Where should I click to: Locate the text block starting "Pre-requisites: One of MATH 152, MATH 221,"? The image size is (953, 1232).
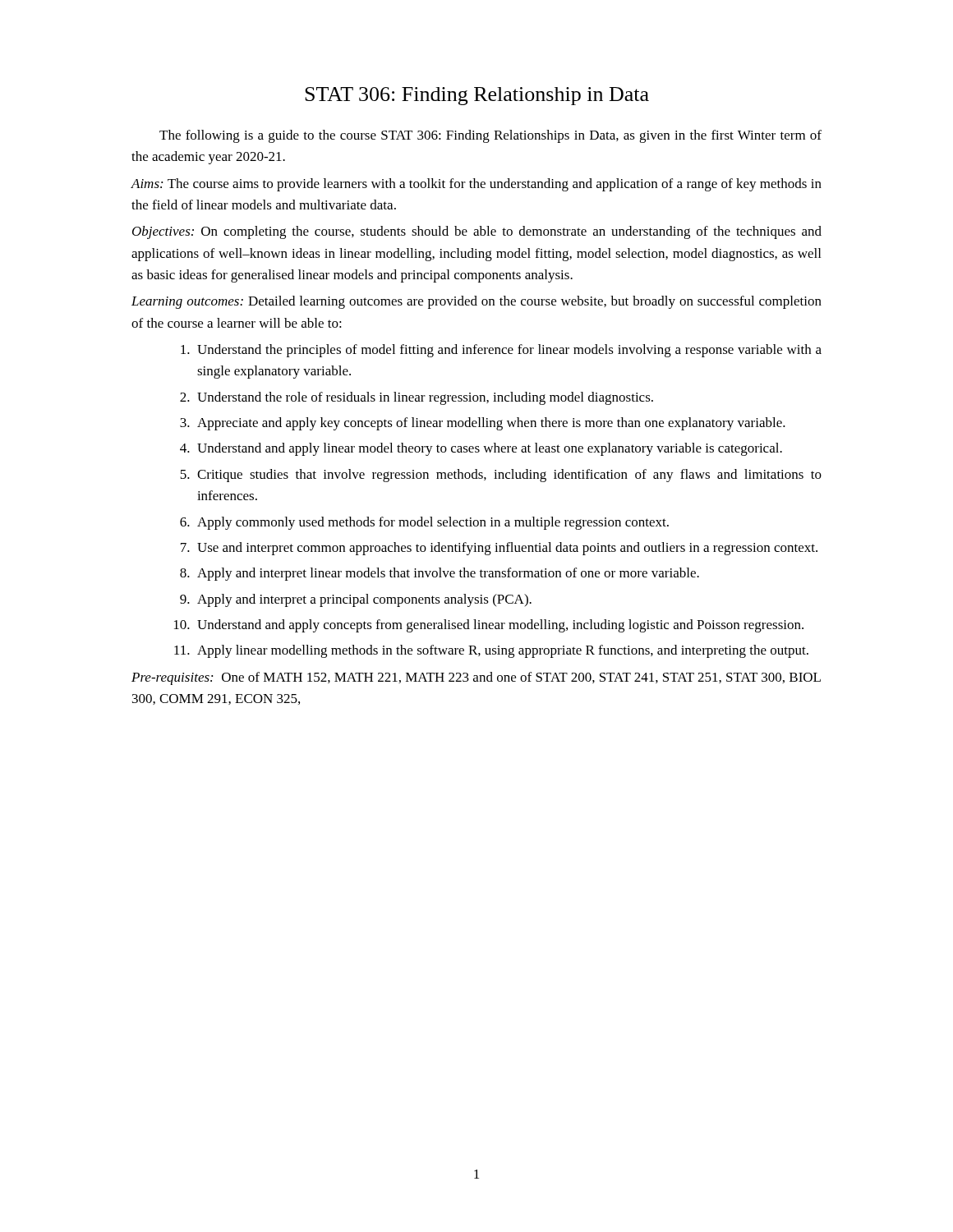pyautogui.click(x=476, y=688)
